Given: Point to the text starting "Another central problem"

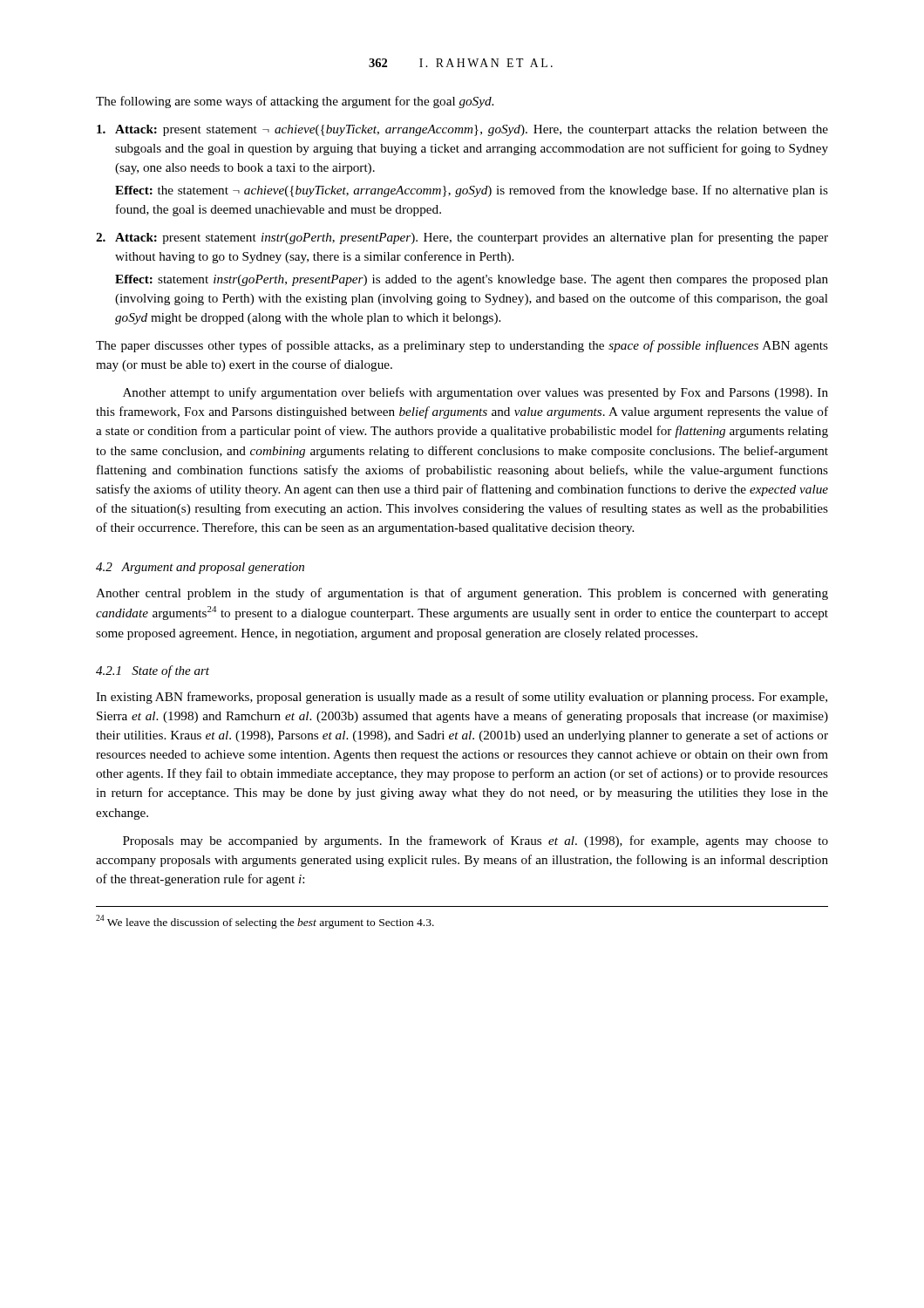Looking at the screenshot, I should pos(462,613).
